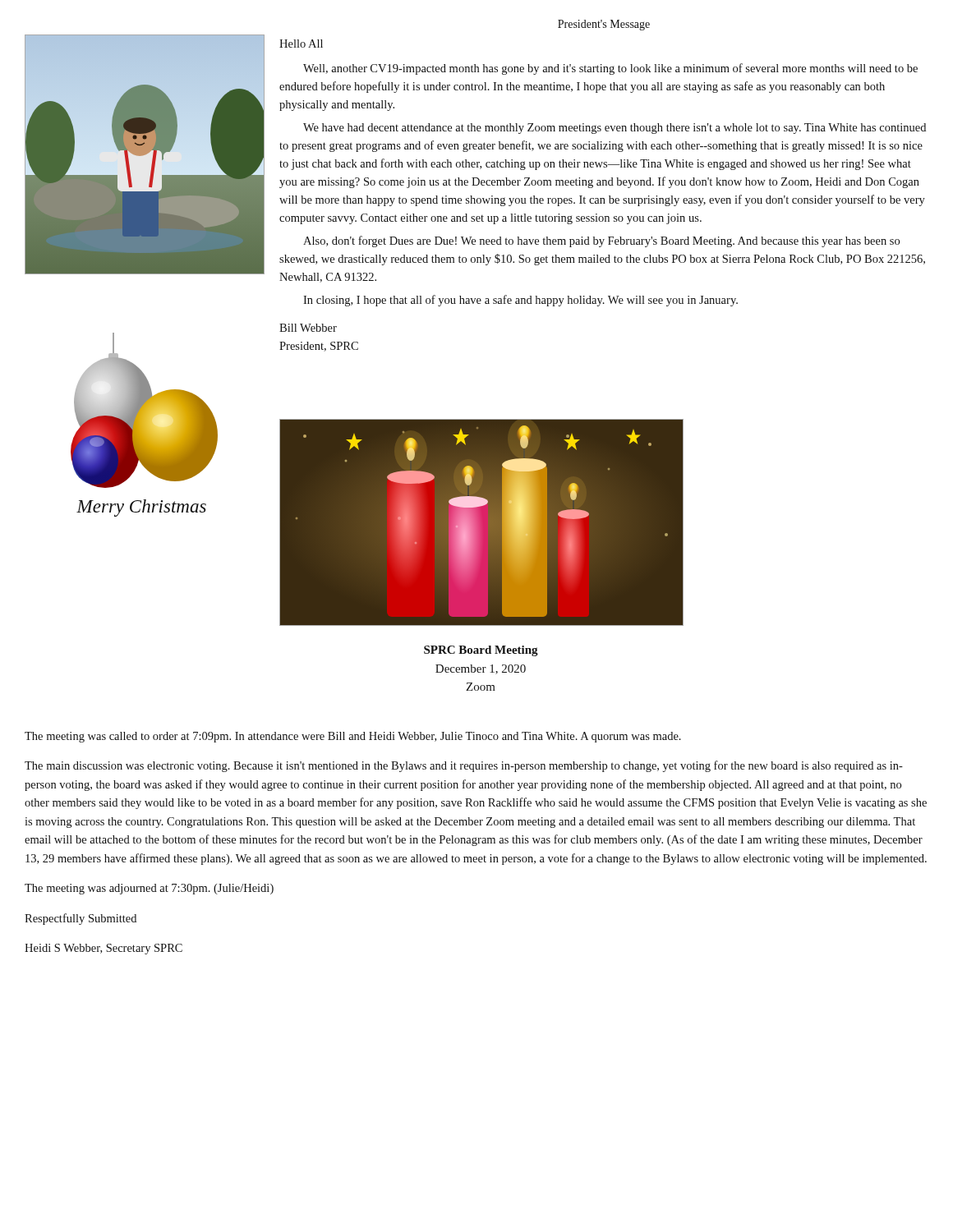Find the block starting "Respectfully Submitted"
The image size is (953, 1232).
click(81, 918)
